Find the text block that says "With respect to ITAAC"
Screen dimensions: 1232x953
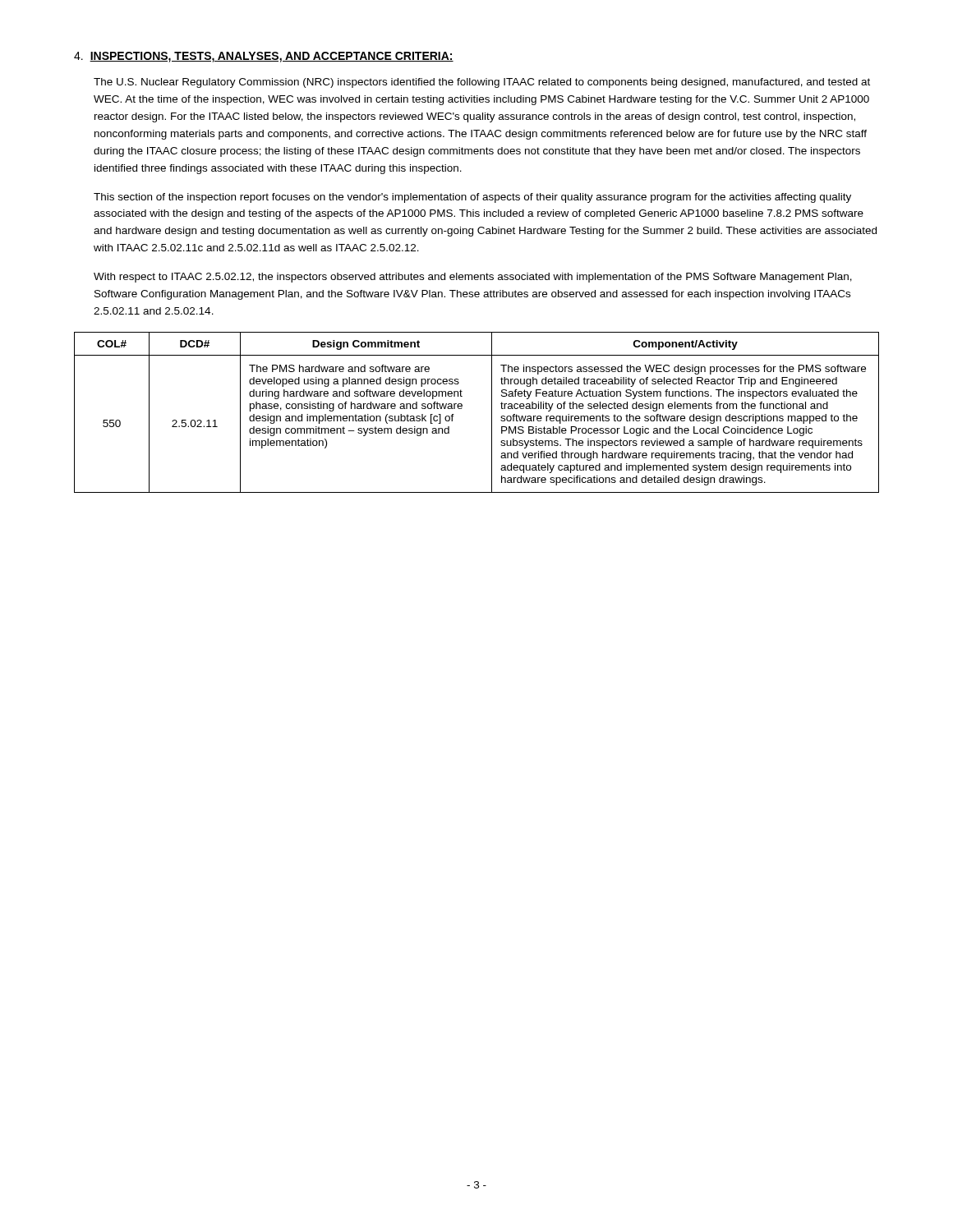(x=473, y=294)
